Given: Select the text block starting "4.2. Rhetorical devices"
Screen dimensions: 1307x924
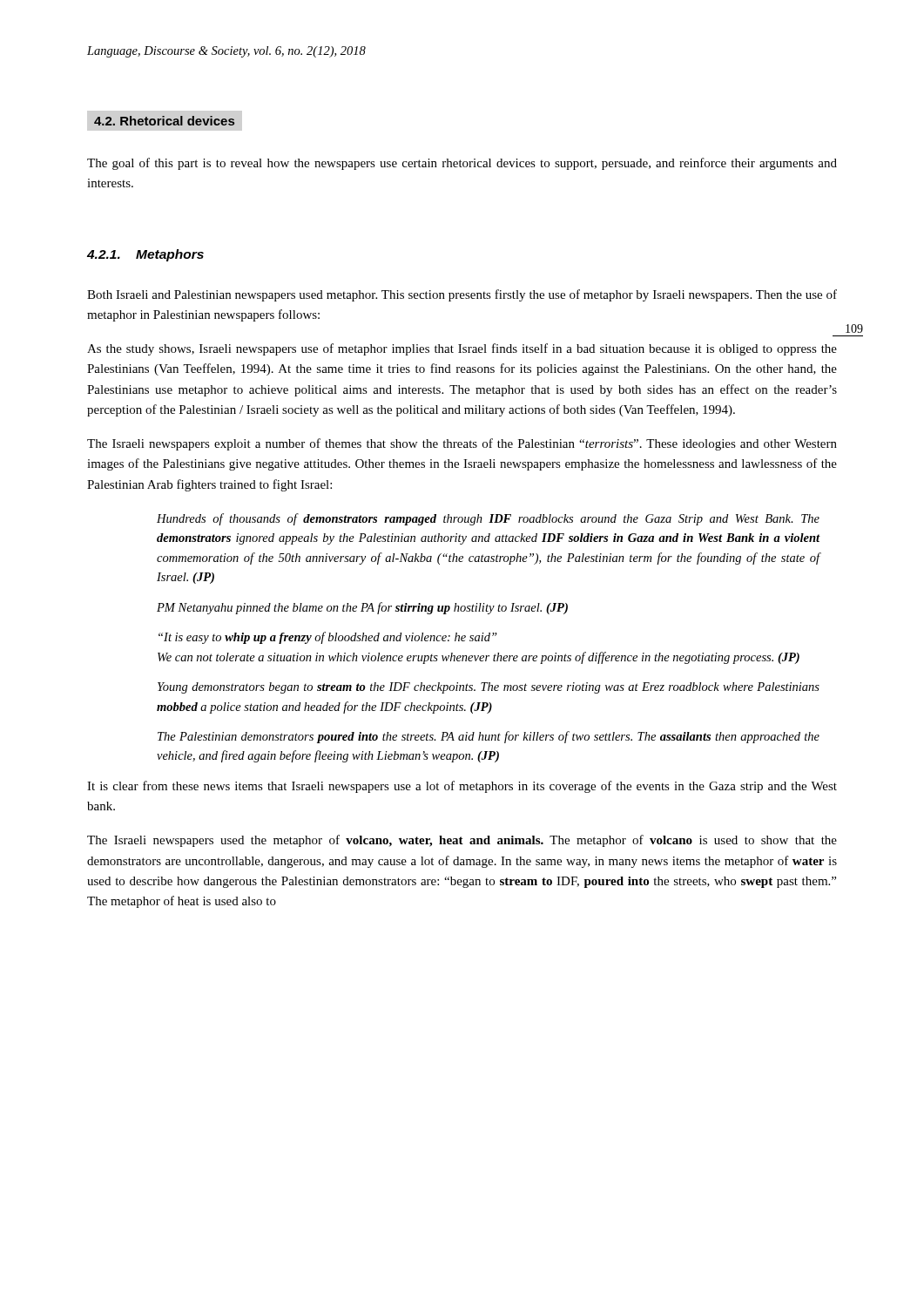Looking at the screenshot, I should (165, 121).
